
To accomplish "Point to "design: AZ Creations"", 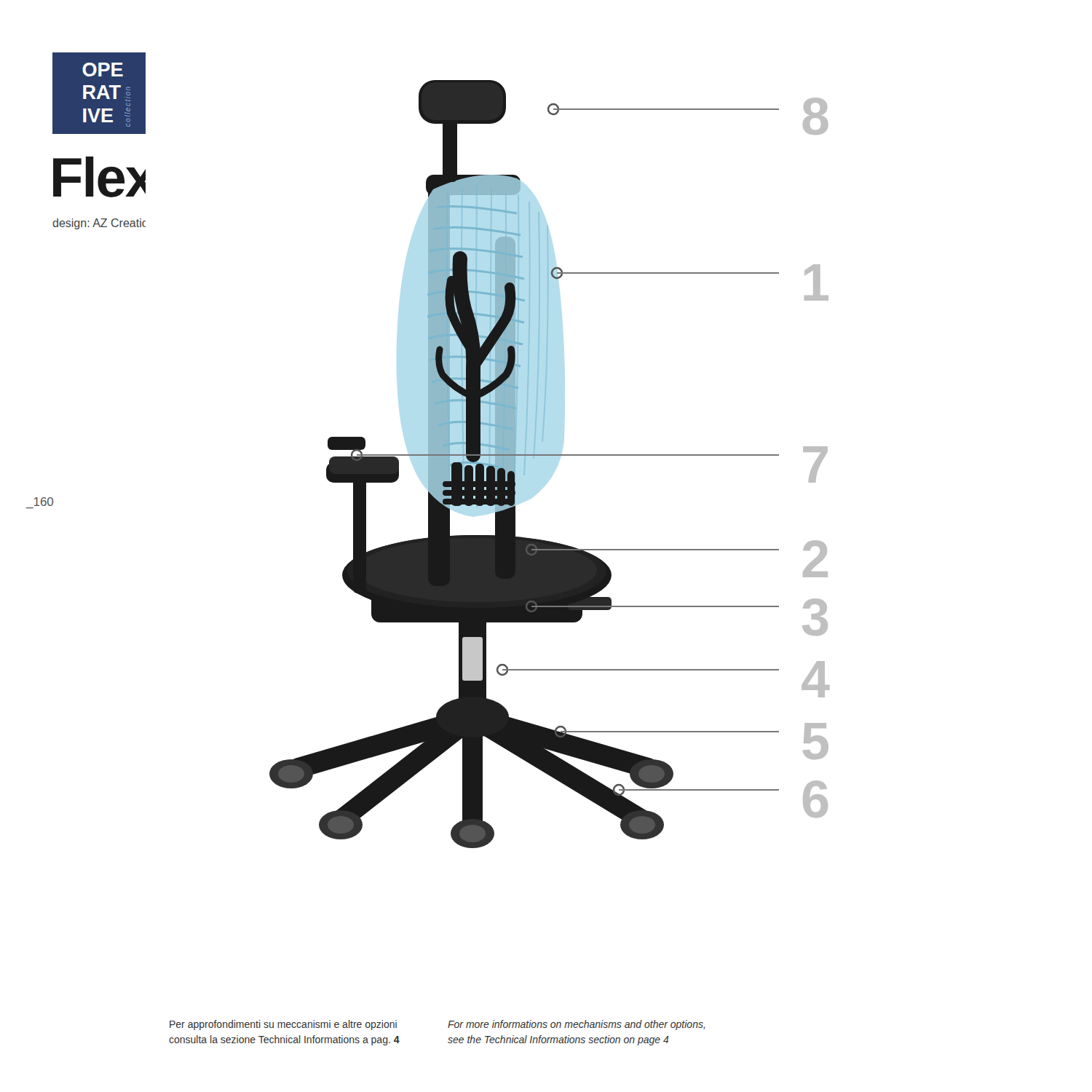I will 106,223.
